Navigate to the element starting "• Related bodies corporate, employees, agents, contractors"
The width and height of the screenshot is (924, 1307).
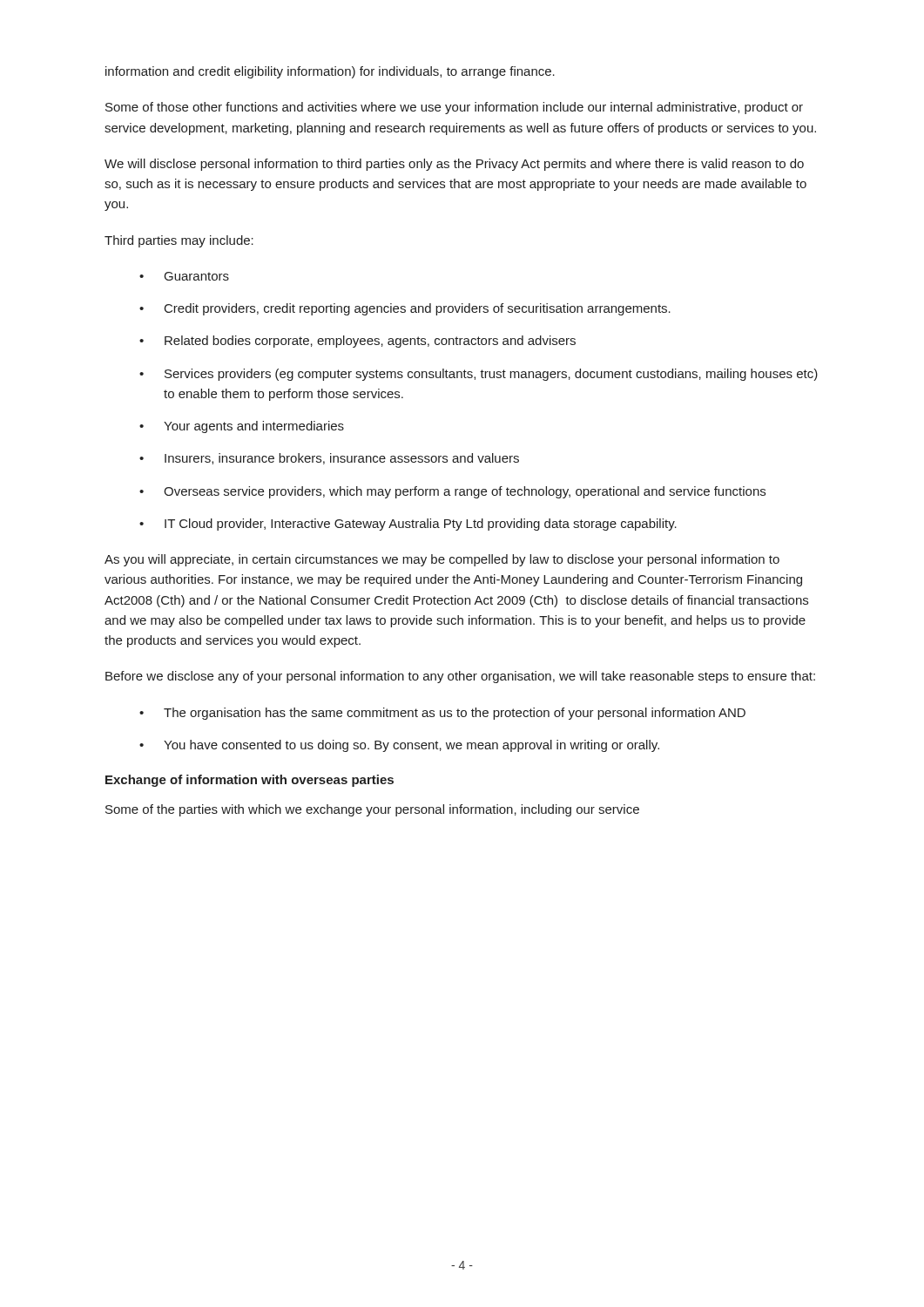479,341
